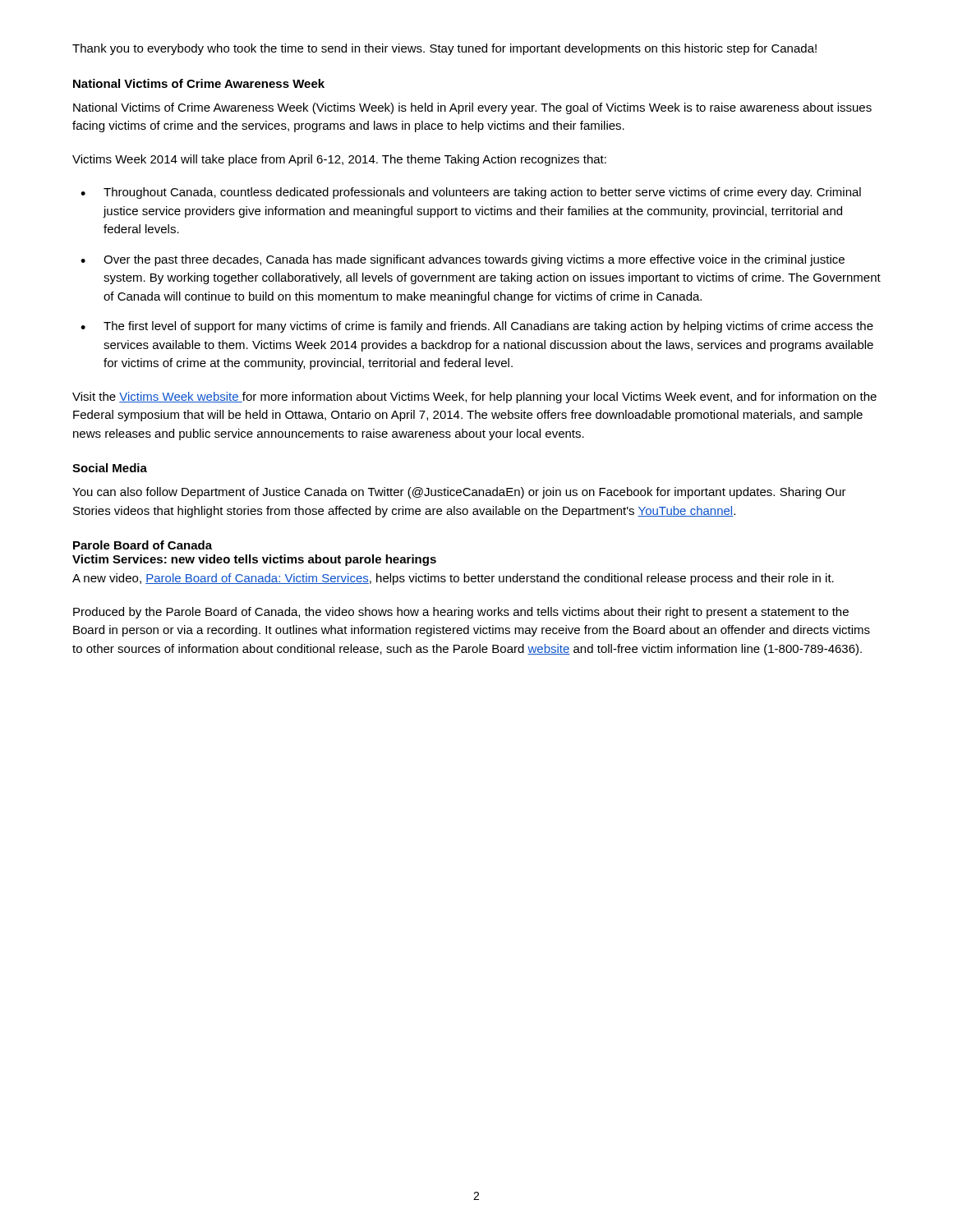
Task: Select the element starting "• The first"
Action: coord(476,345)
